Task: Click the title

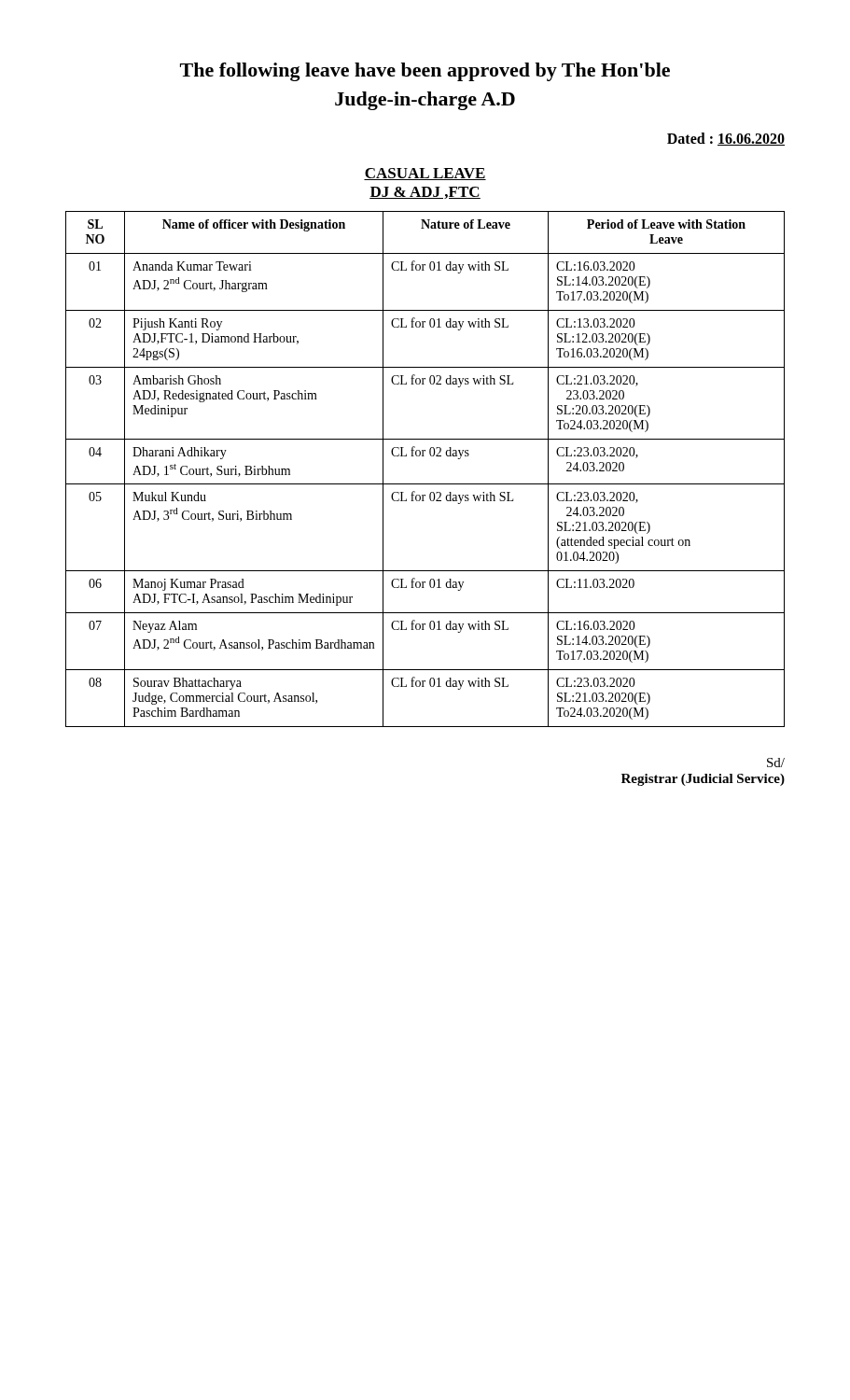Action: point(425,85)
